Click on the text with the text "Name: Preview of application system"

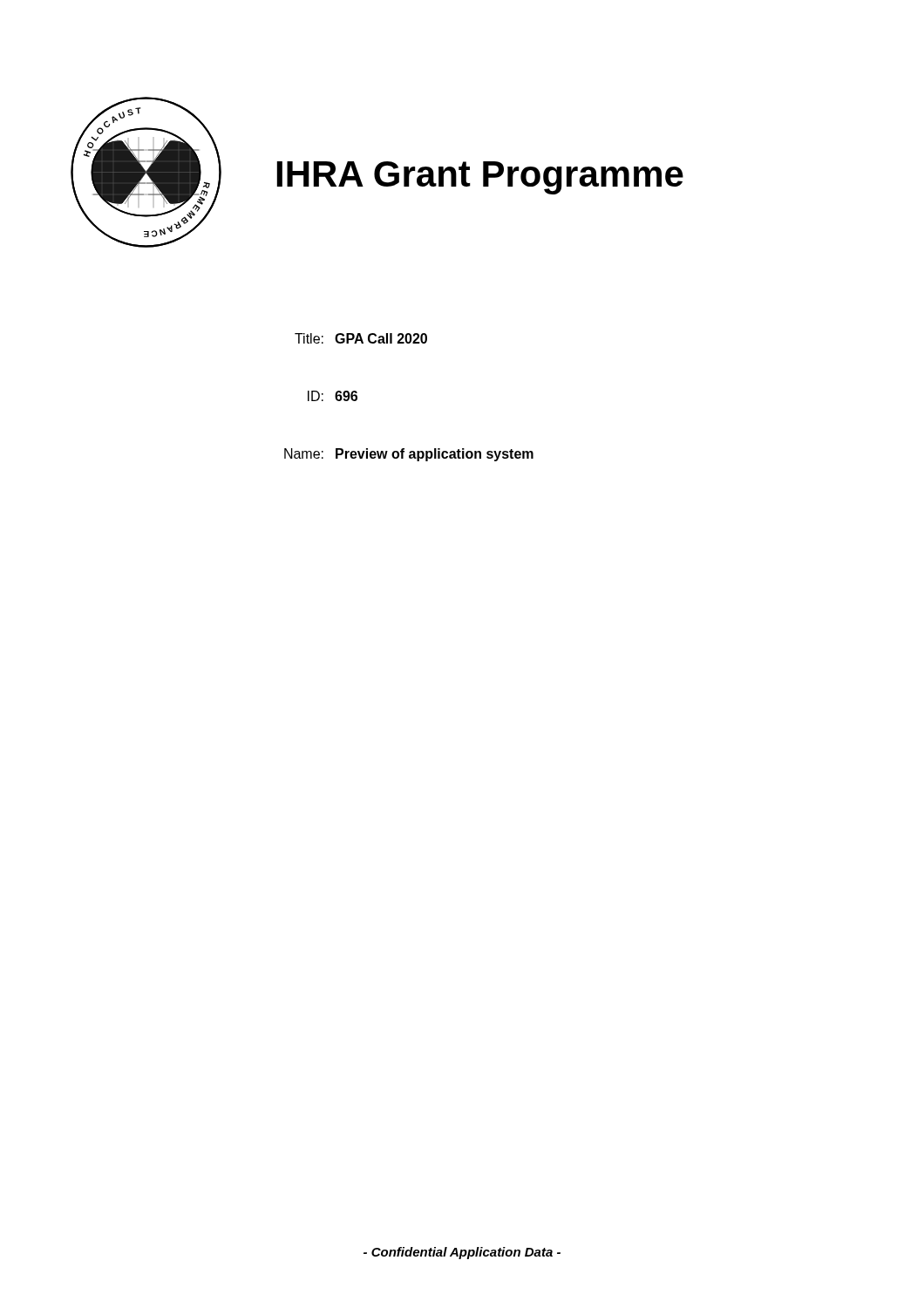[402, 454]
